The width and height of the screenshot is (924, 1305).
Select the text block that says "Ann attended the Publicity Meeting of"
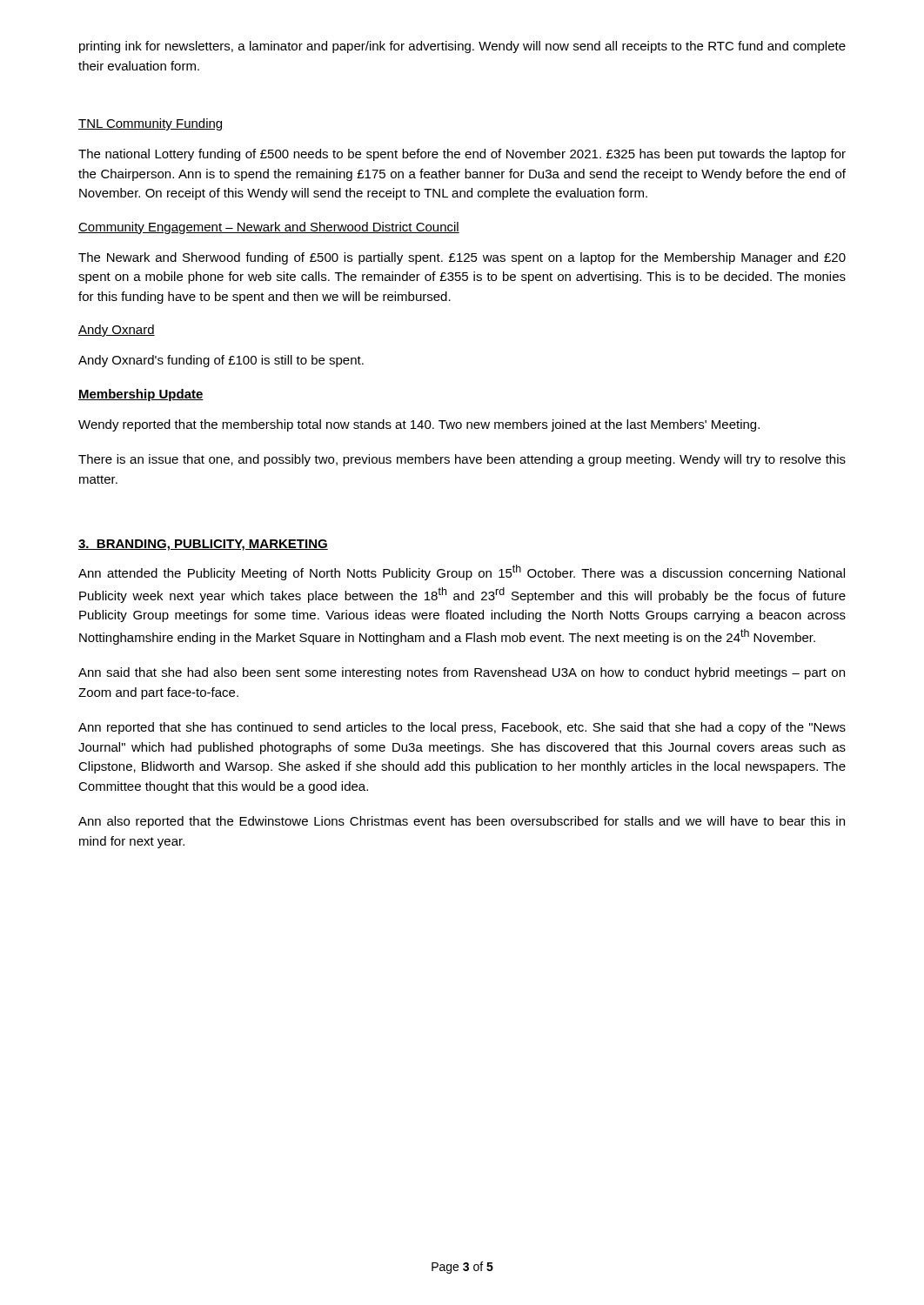(x=462, y=604)
